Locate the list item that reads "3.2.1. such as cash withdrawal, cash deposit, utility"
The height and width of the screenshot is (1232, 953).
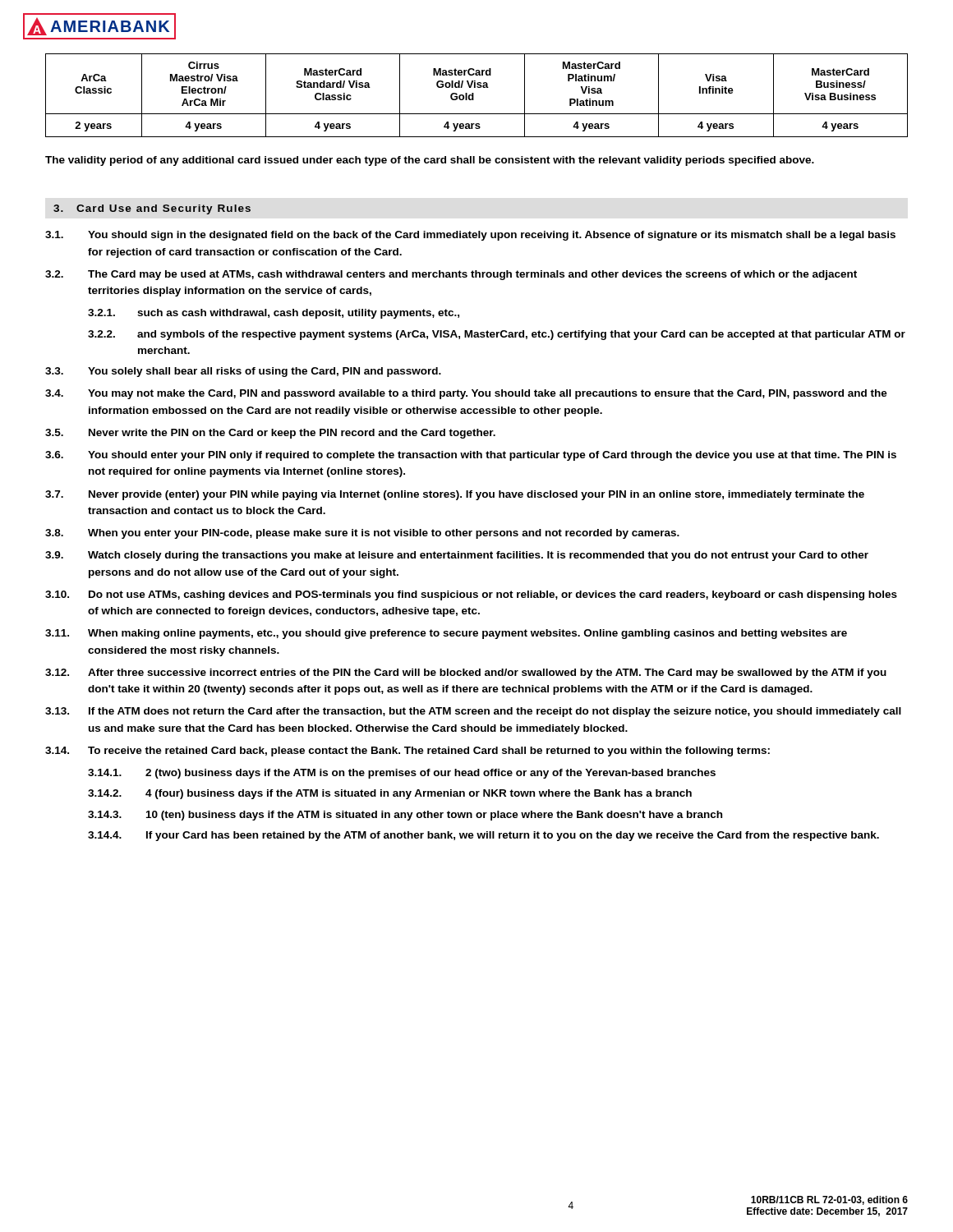point(274,314)
